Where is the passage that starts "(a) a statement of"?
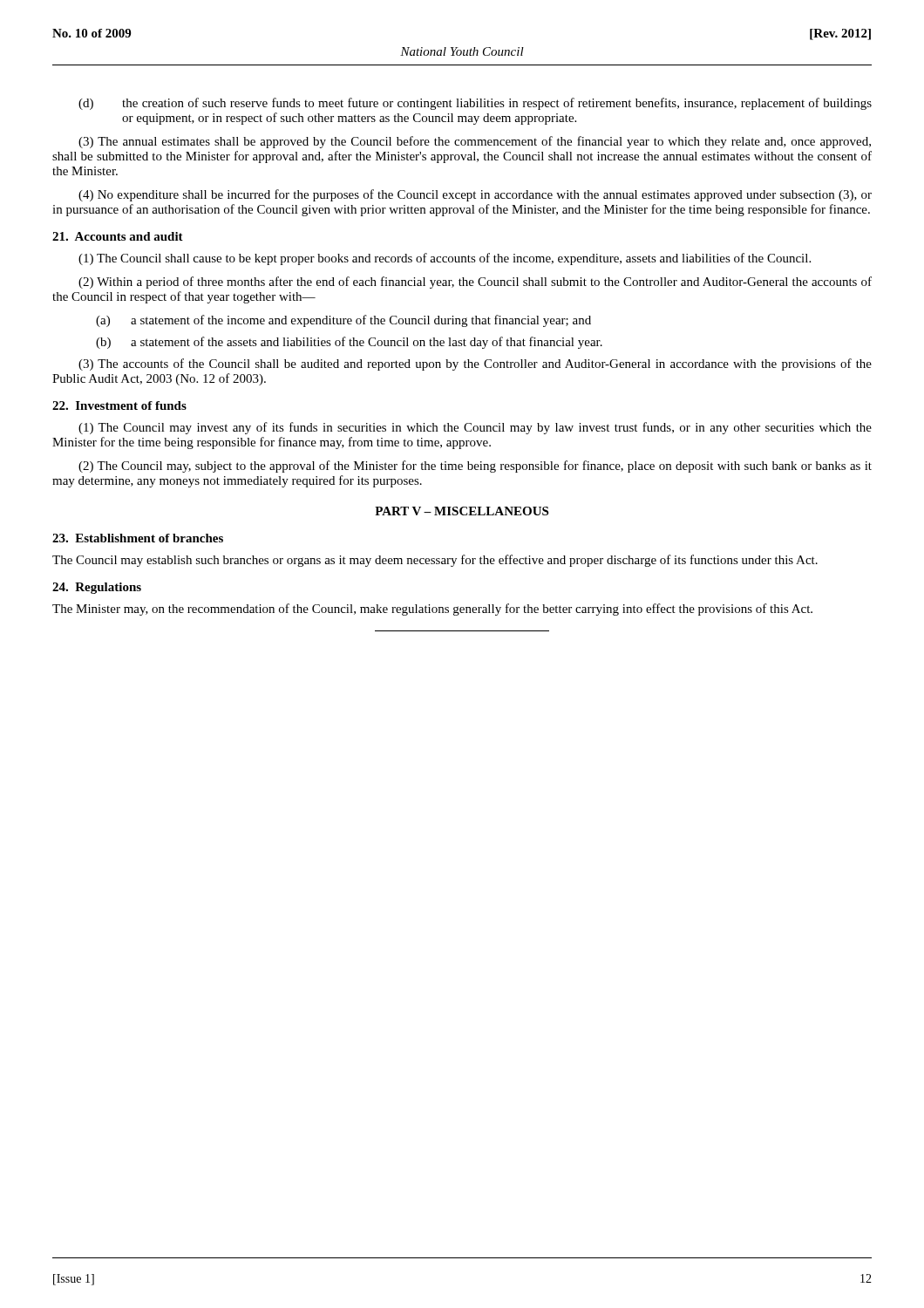Viewport: 924px width, 1308px height. coord(484,320)
